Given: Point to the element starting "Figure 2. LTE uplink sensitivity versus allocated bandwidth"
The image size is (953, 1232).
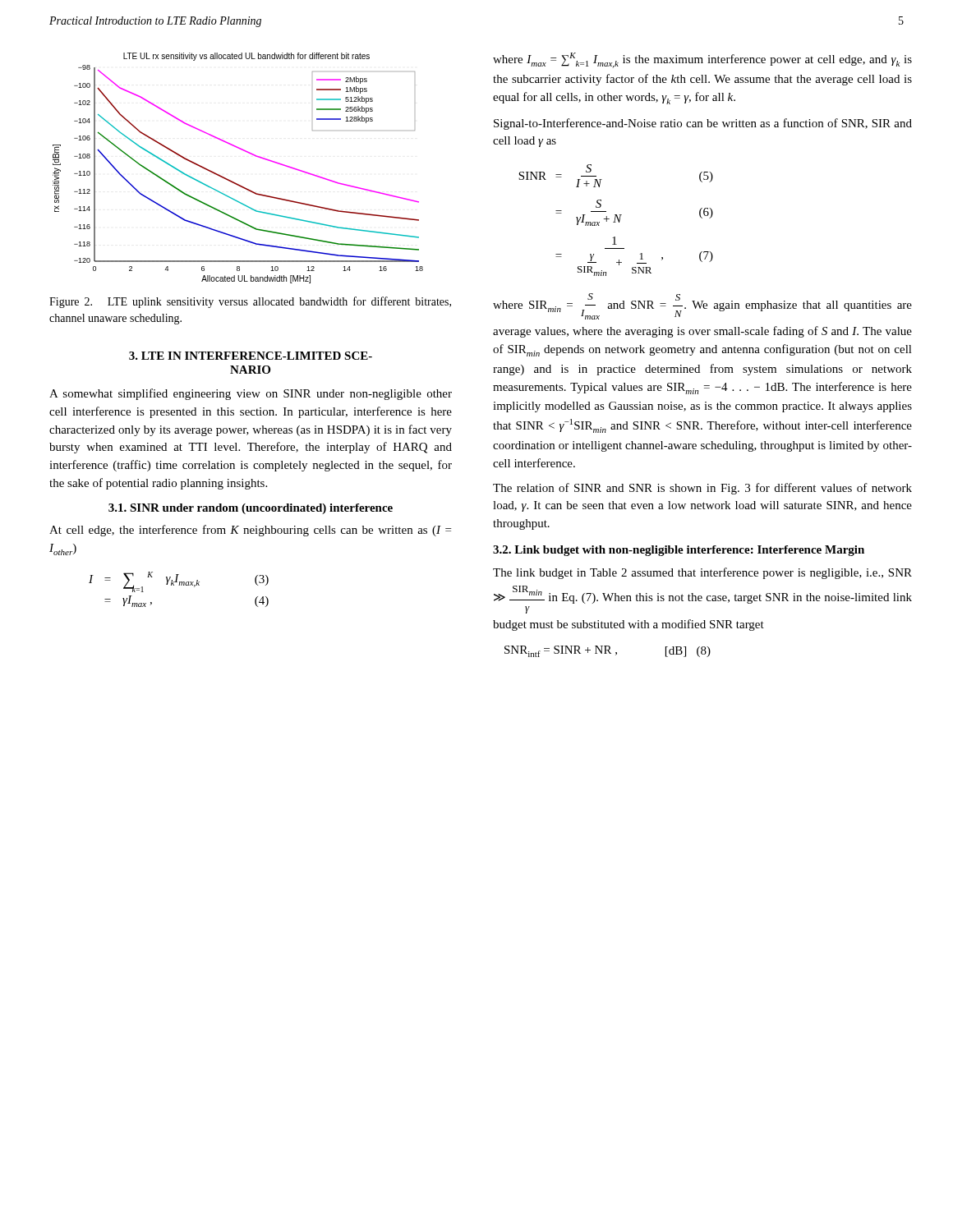Looking at the screenshot, I should (251, 310).
